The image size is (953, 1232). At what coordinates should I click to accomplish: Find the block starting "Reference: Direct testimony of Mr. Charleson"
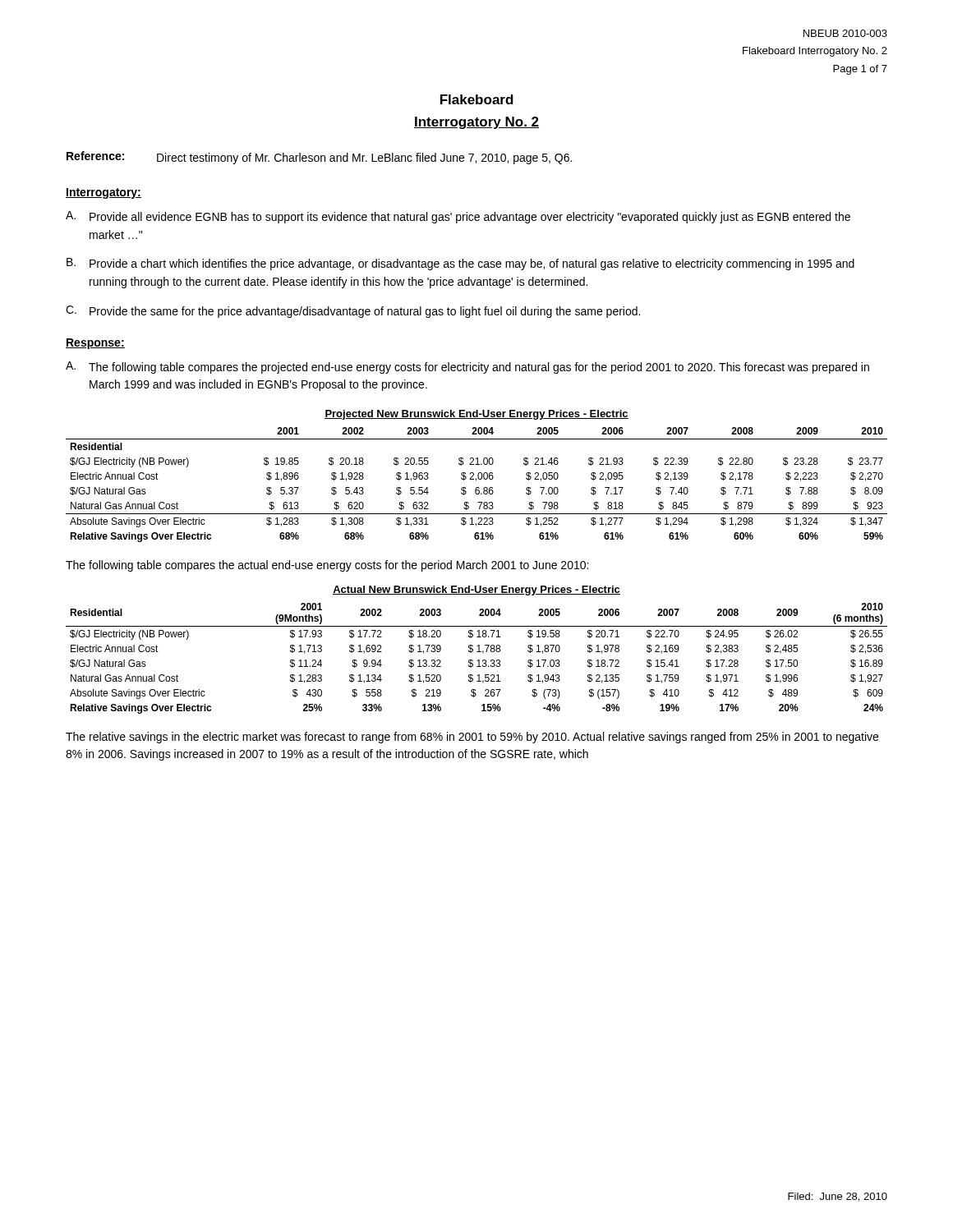tap(319, 159)
